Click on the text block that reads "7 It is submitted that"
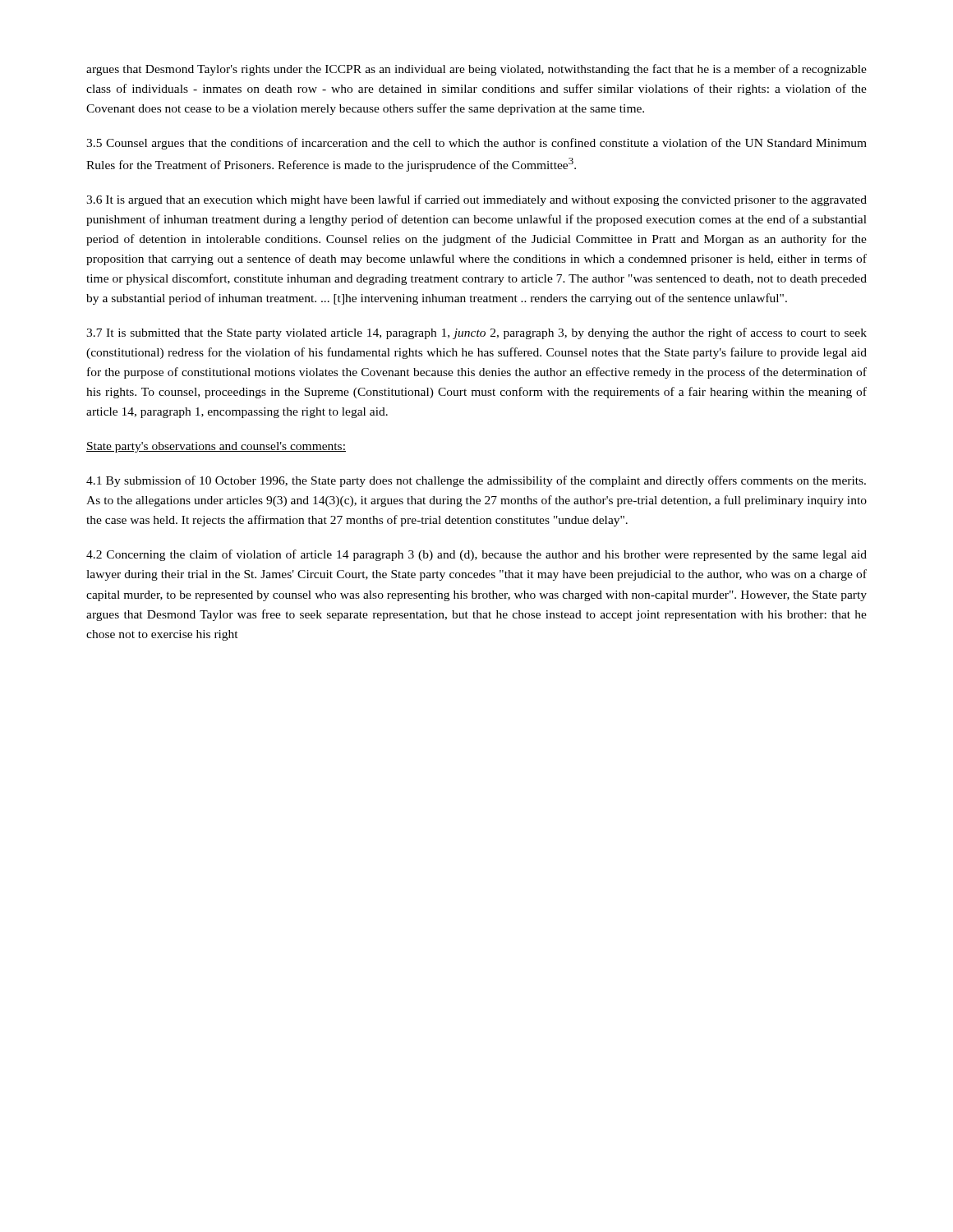This screenshot has height=1232, width=953. click(476, 372)
